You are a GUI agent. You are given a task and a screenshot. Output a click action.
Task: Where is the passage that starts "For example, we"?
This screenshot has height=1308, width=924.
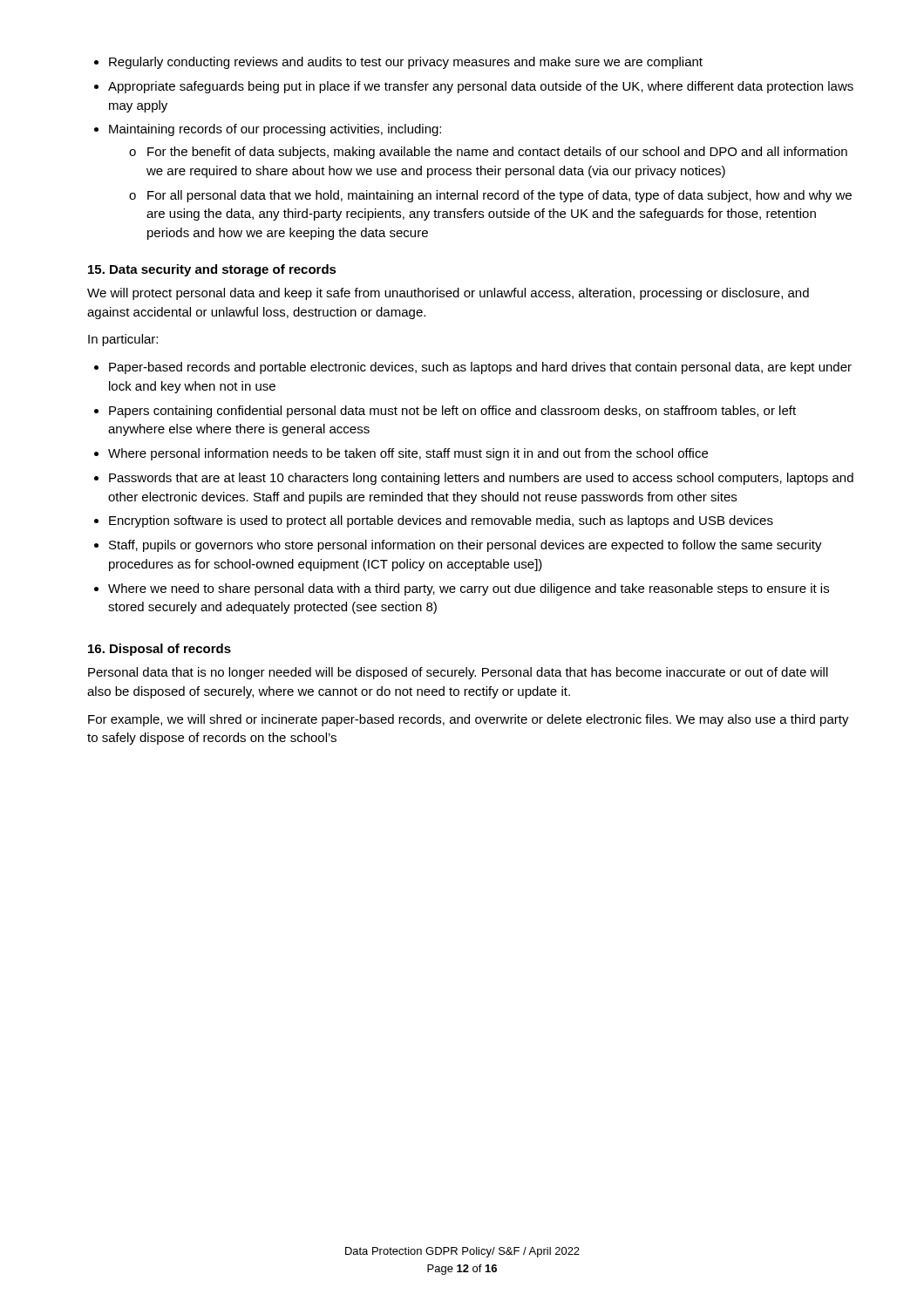coord(468,728)
